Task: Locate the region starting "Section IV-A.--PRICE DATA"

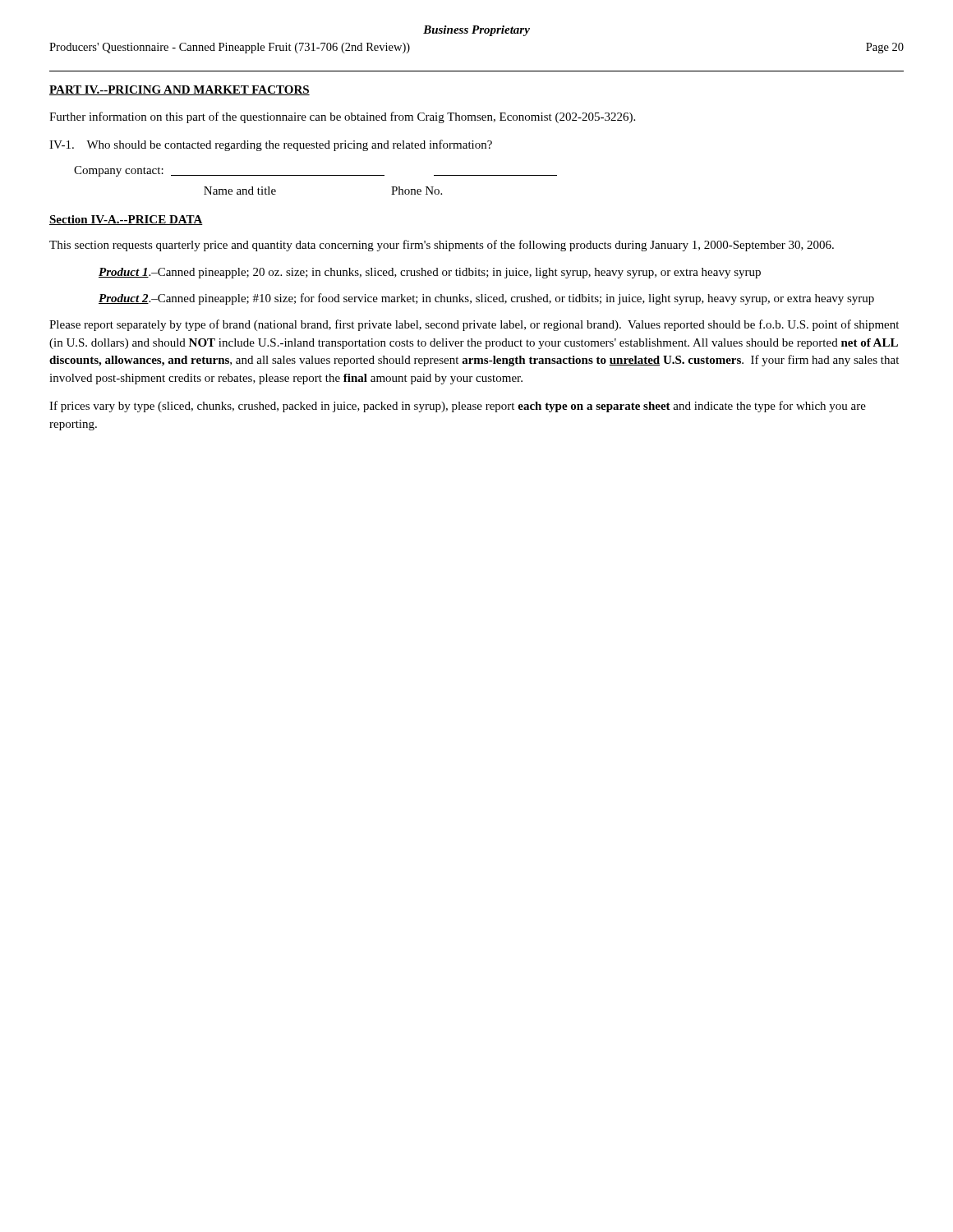Action: point(126,219)
